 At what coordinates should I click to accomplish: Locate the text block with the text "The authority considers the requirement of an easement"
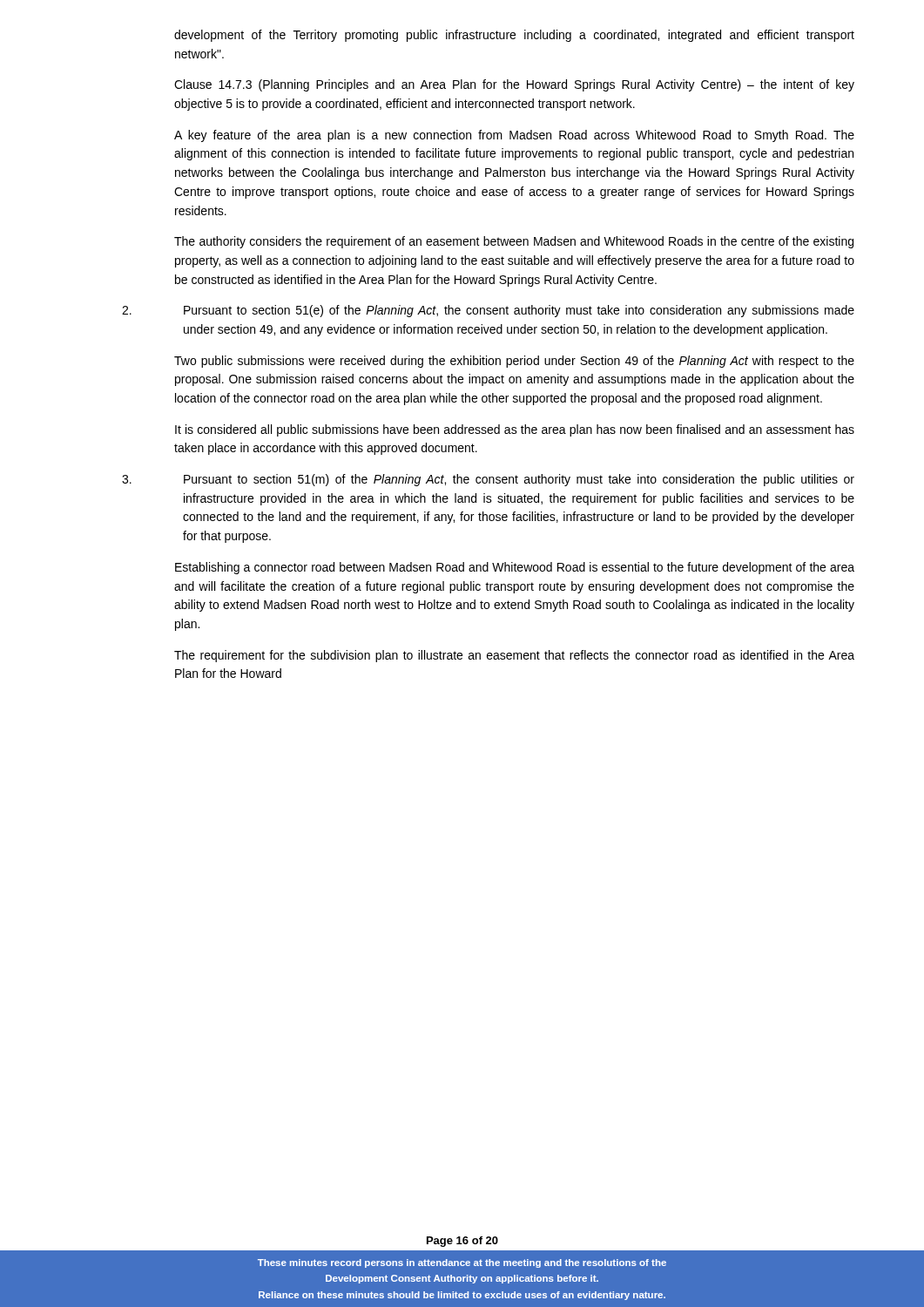(x=514, y=260)
